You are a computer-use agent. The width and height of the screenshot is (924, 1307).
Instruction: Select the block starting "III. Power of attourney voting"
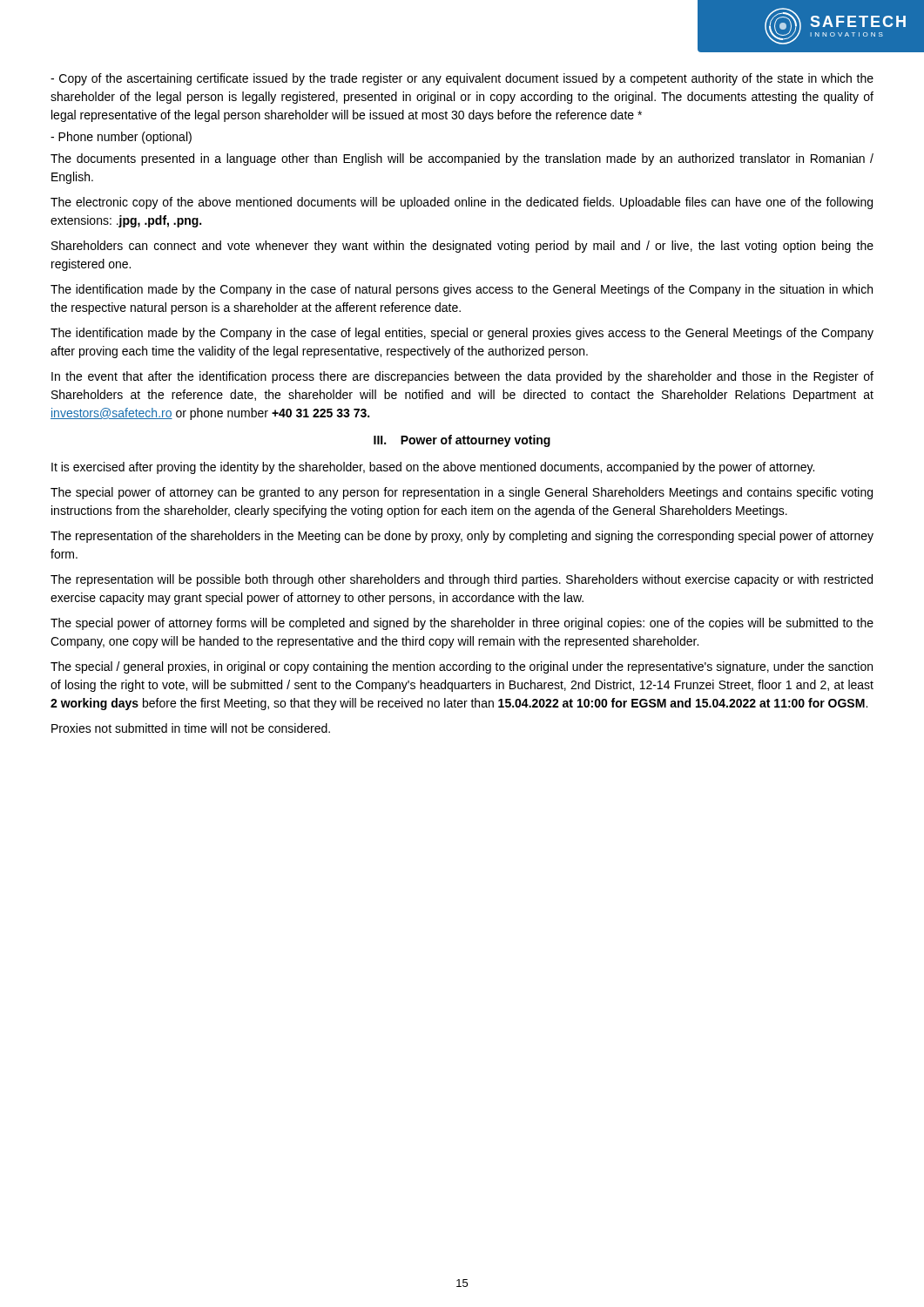(x=462, y=440)
